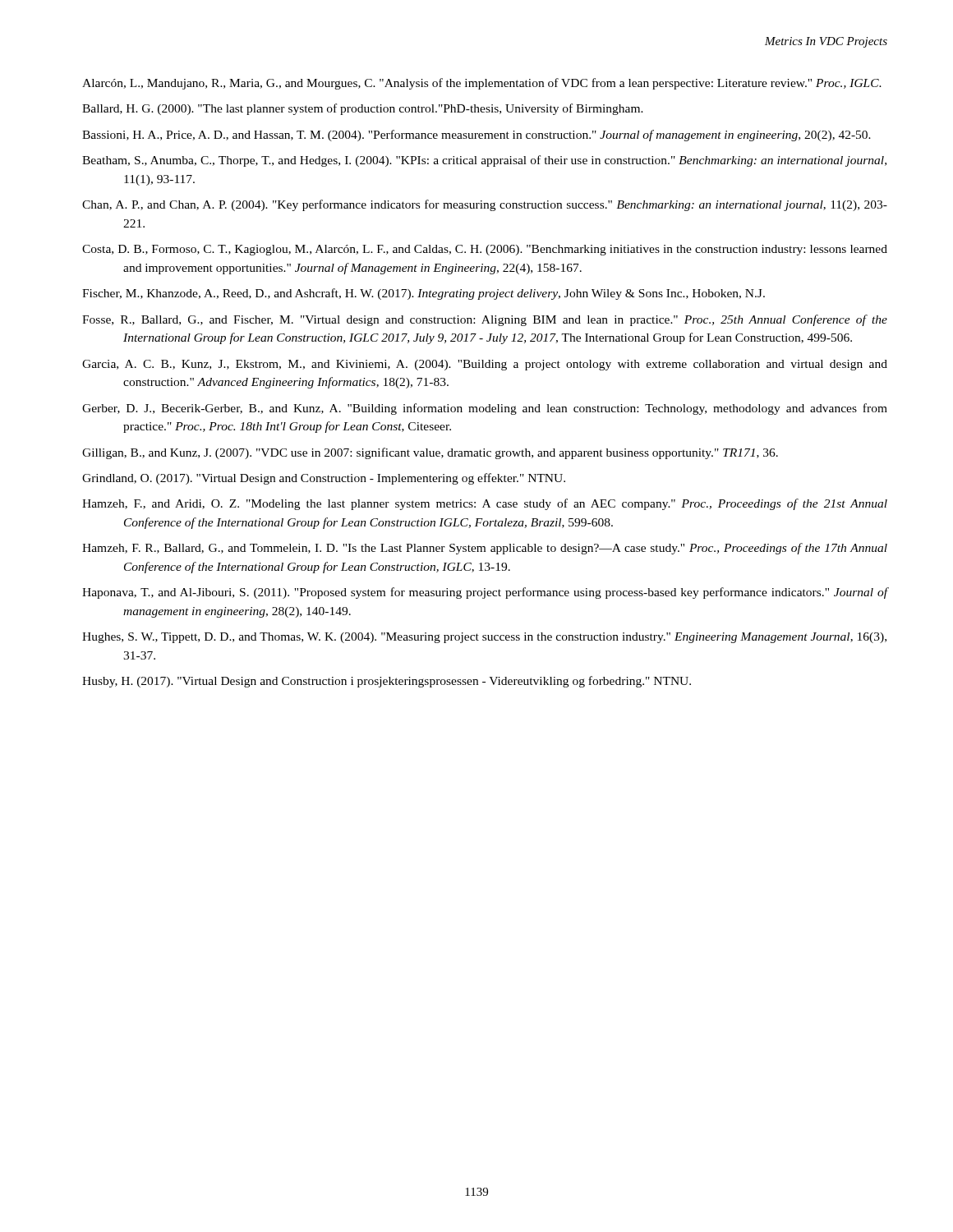
Task: Find the passage starting "Hamzeh, F., and Aridi, O. Z. "Modeling the"
Action: pos(485,513)
